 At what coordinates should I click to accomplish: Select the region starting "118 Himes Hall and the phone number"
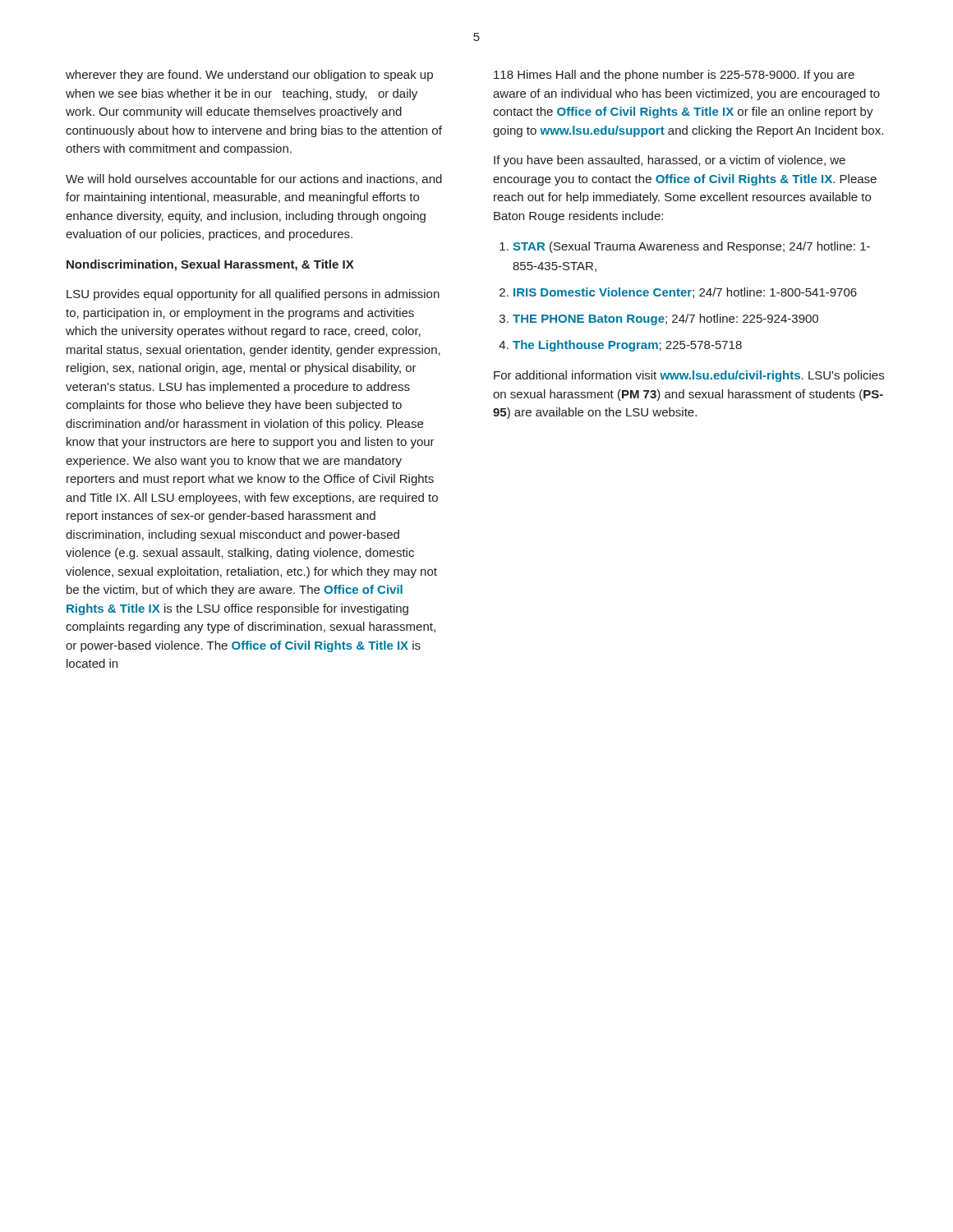690,103
